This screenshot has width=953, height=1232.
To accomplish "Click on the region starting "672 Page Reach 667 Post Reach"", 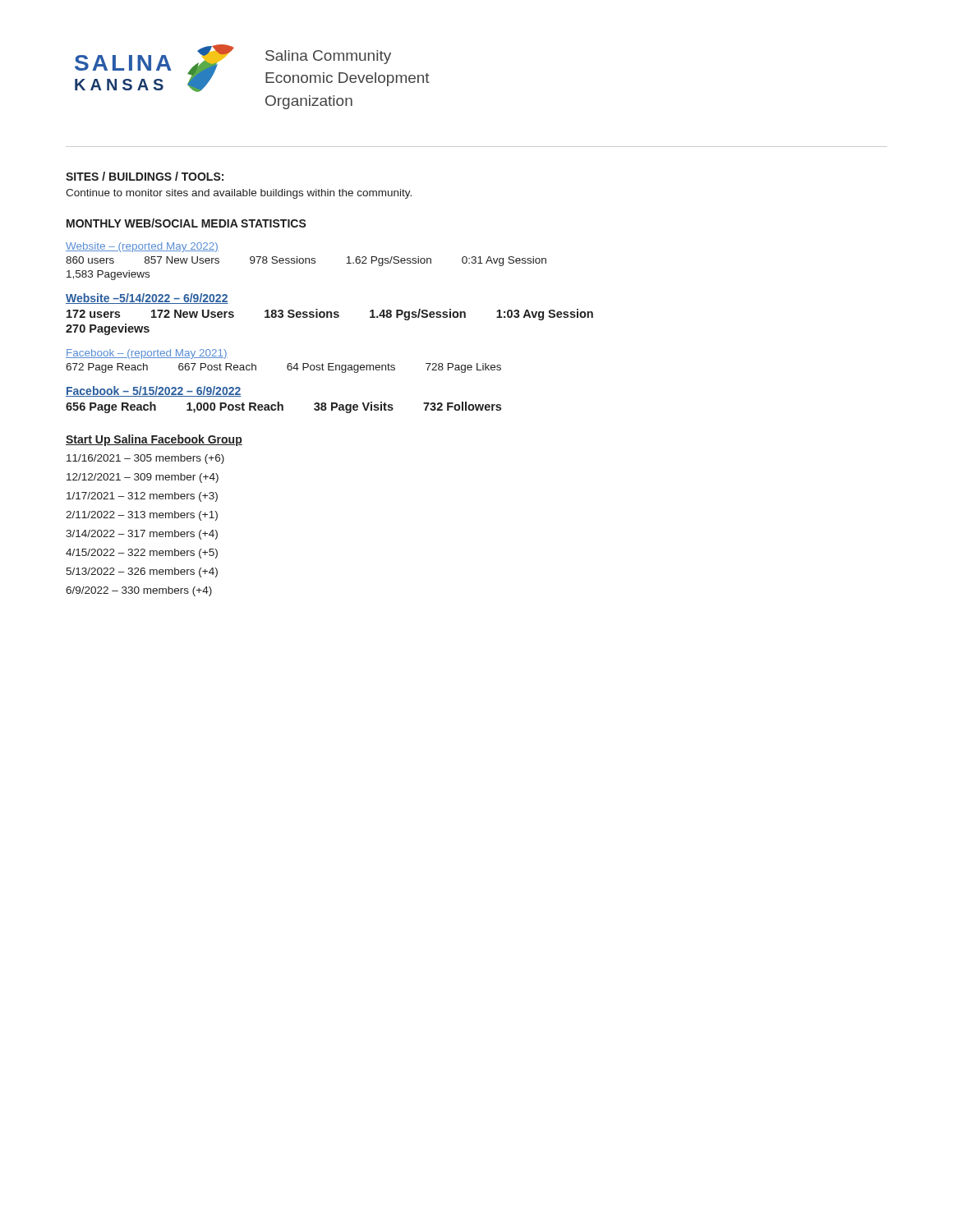I will click(x=476, y=367).
